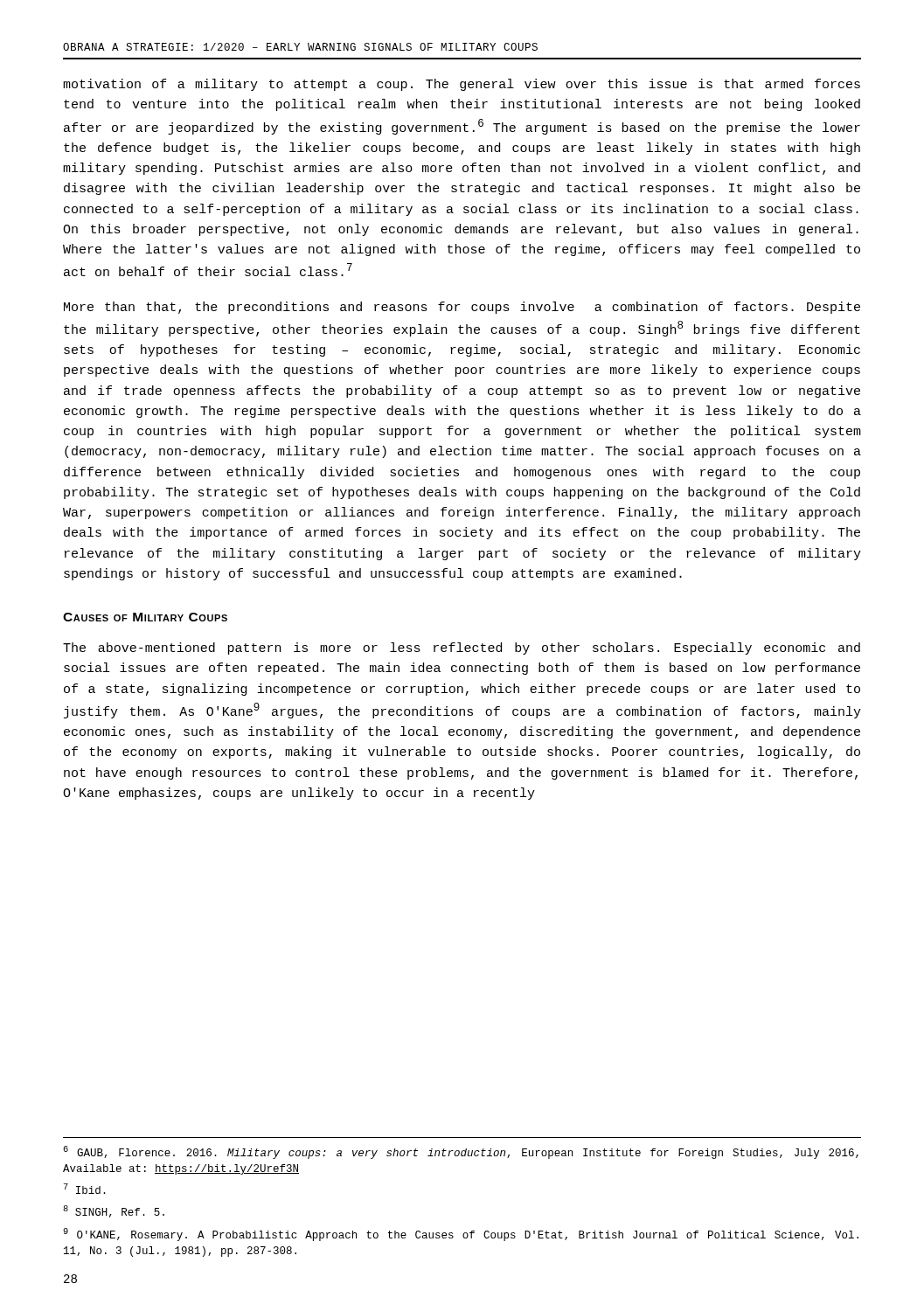
Task: Locate the footnote that says "8 SINGH, Ref. 5."
Action: (x=115, y=1212)
